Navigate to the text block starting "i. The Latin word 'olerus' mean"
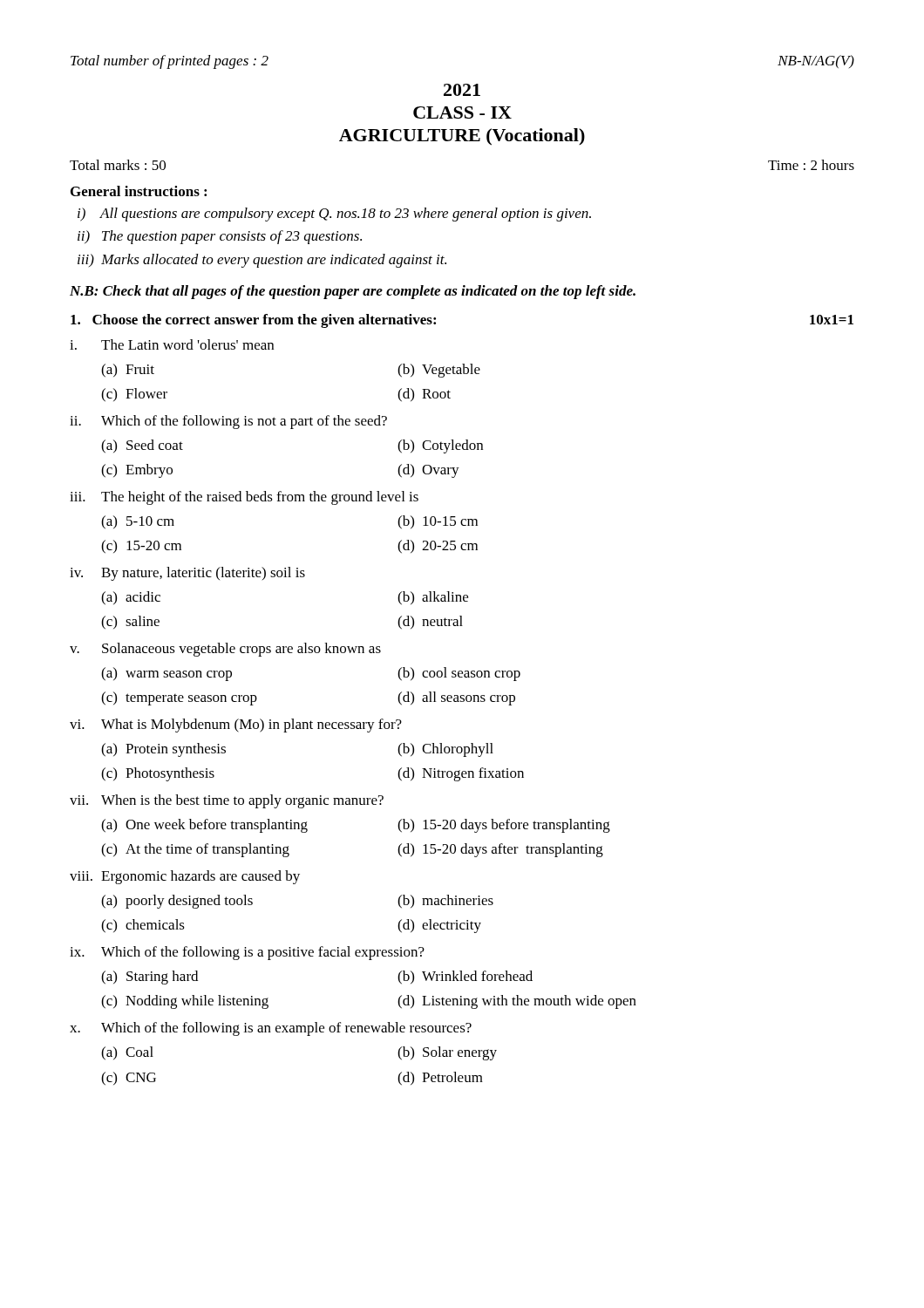 coord(462,370)
